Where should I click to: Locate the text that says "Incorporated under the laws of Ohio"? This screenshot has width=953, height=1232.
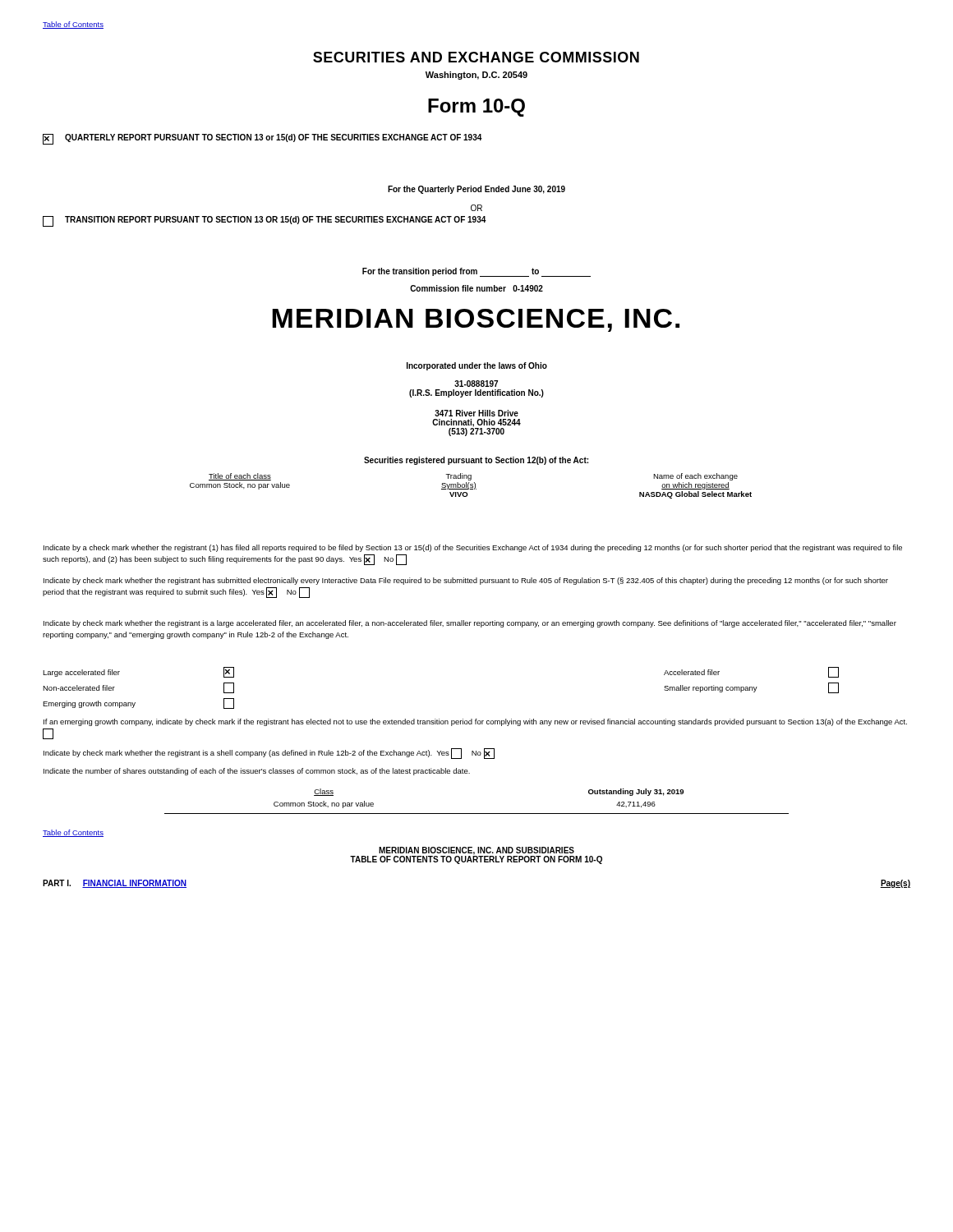(x=476, y=366)
